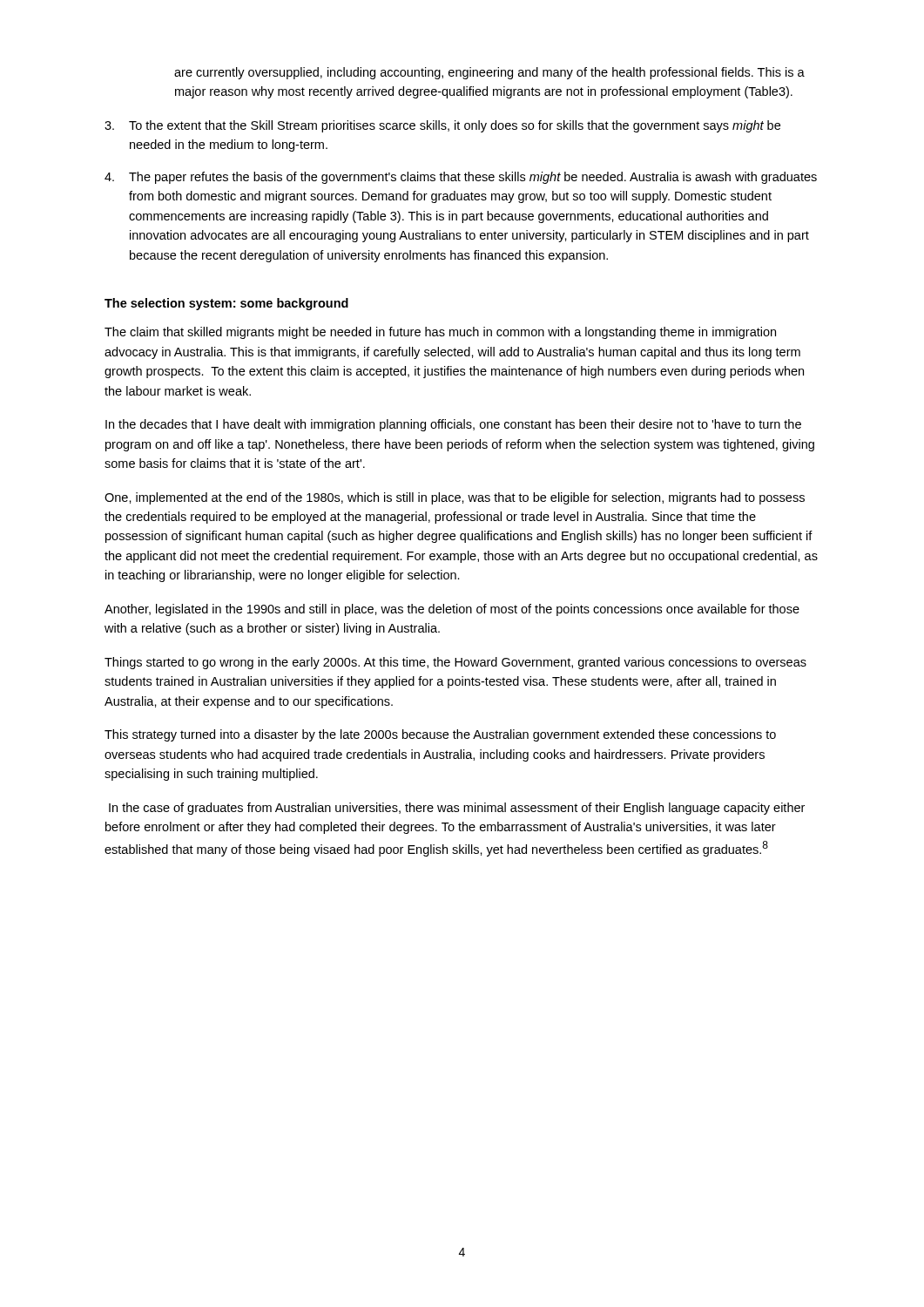Click on the region starting "are currently oversupplied, including accounting, engineering and many"

[489, 82]
